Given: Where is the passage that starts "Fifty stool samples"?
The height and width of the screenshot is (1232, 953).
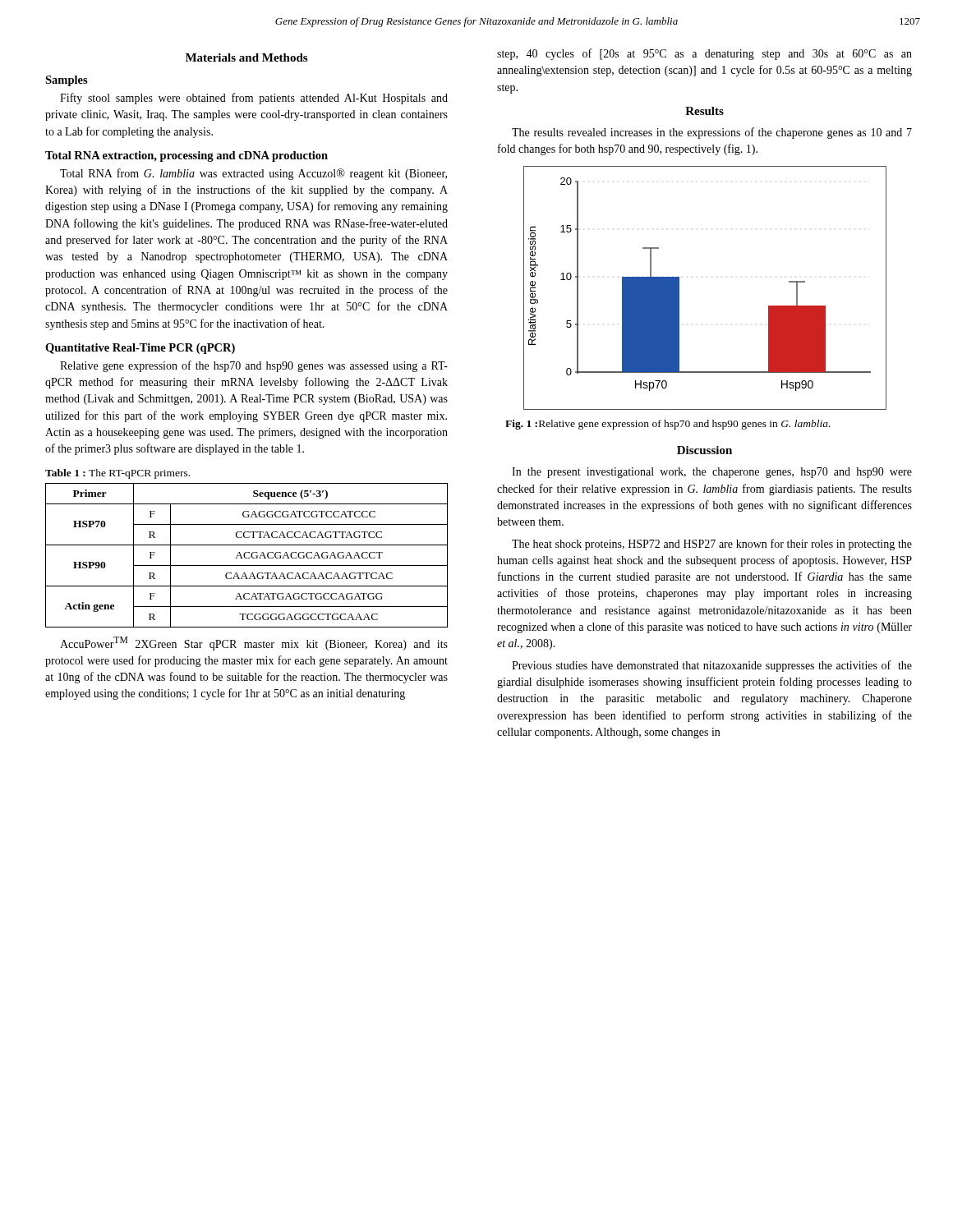Looking at the screenshot, I should (x=246, y=115).
